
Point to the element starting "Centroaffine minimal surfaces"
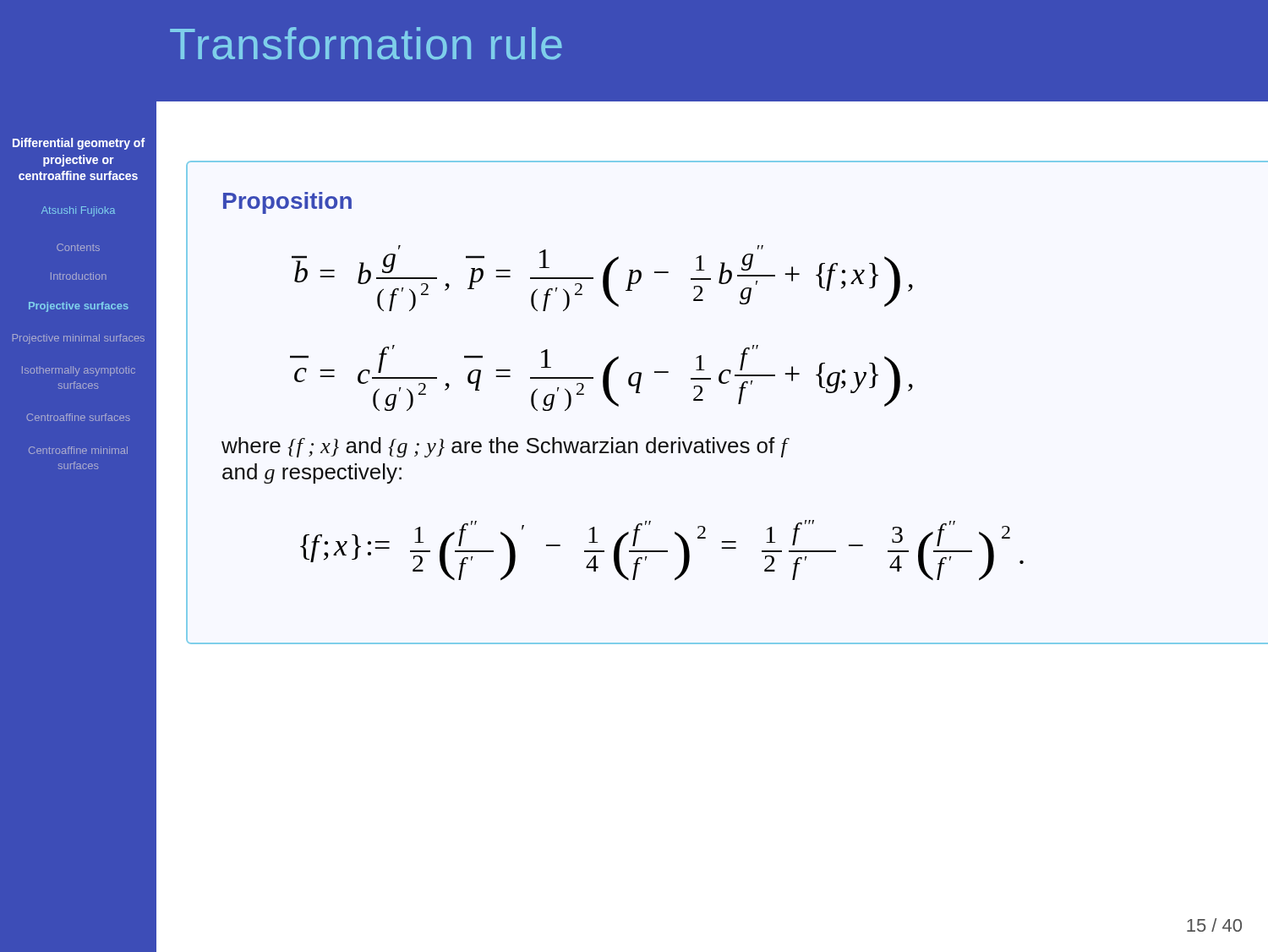[x=78, y=458]
